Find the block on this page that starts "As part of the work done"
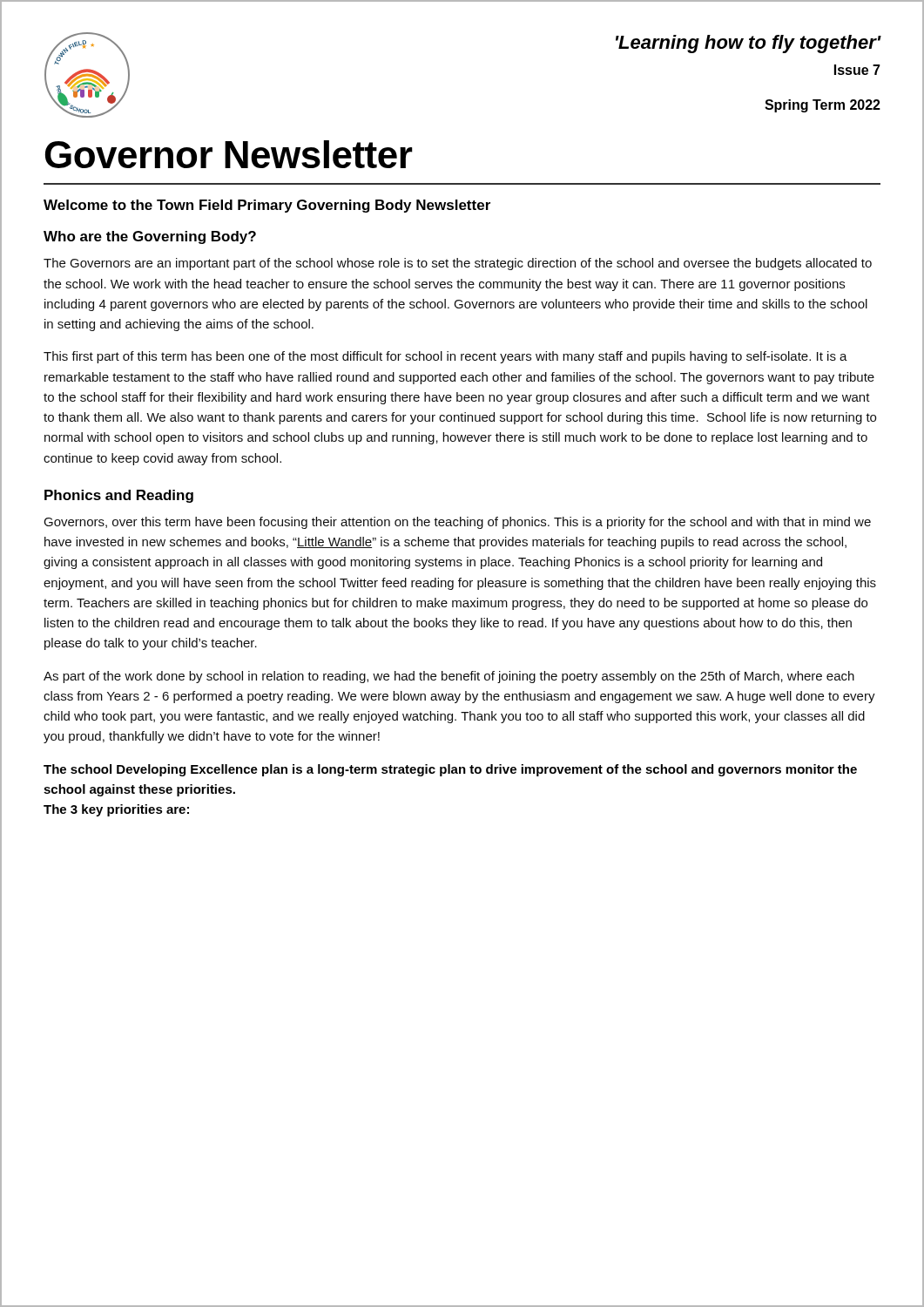The width and height of the screenshot is (924, 1307). click(459, 706)
